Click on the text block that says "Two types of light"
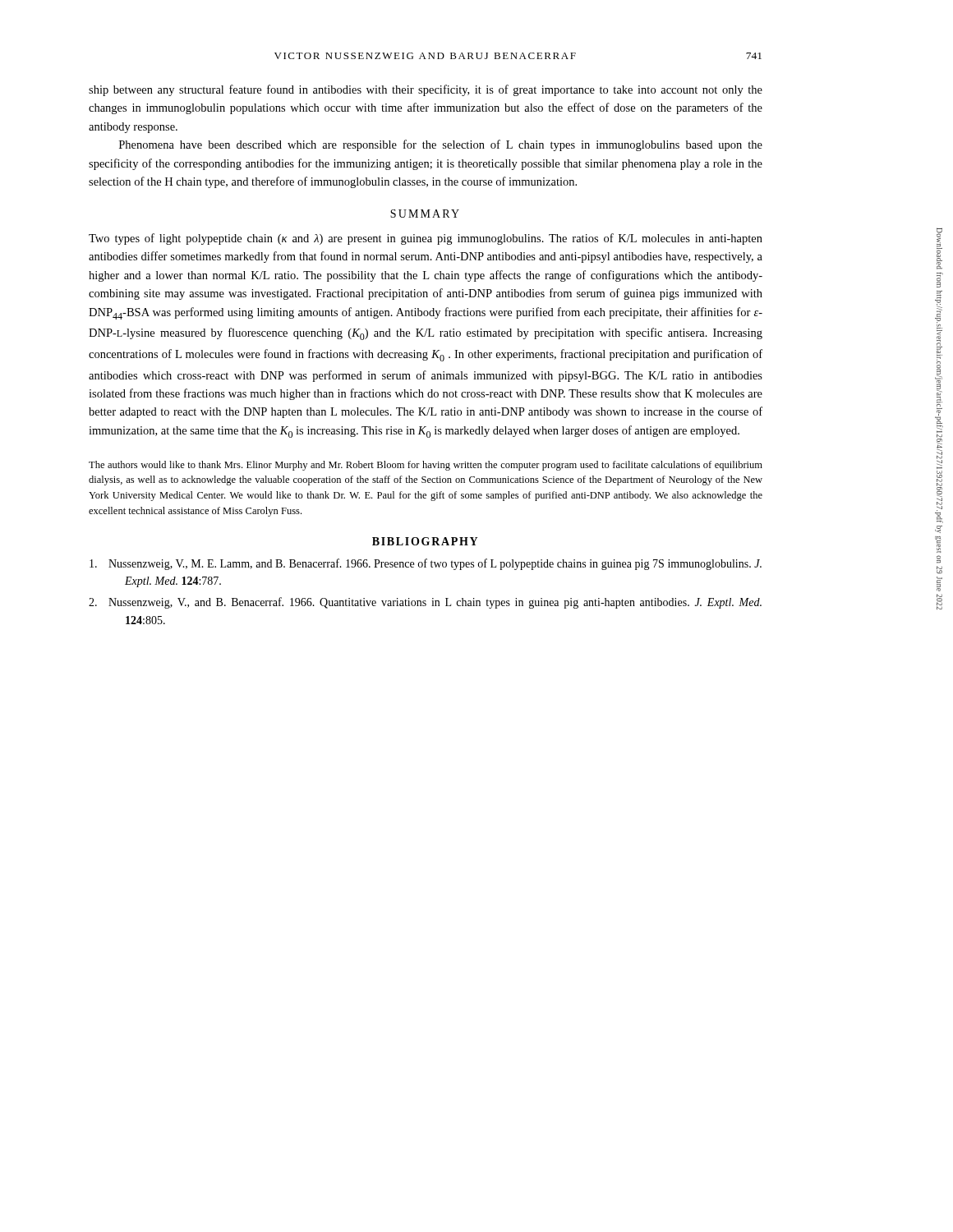 426,336
